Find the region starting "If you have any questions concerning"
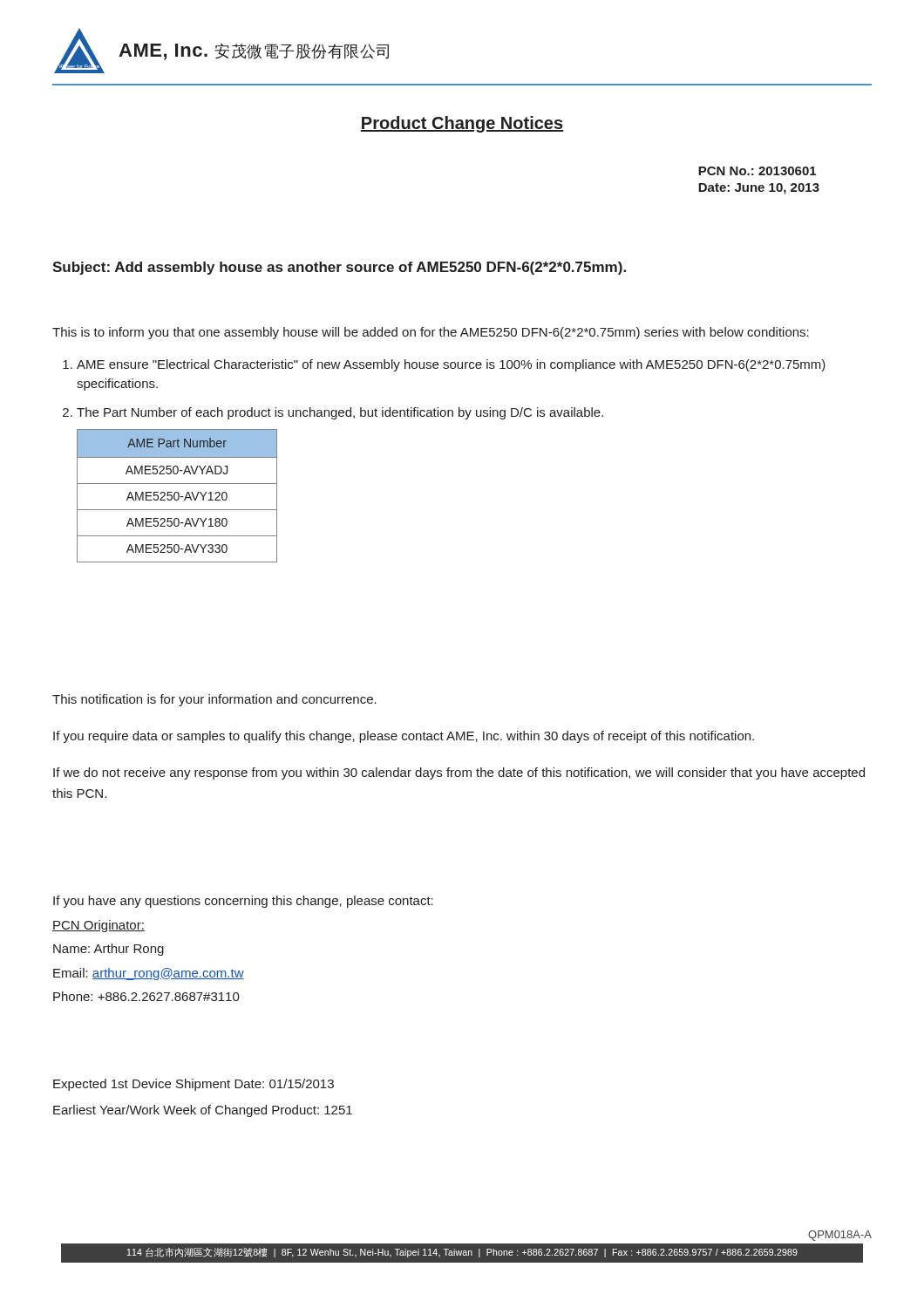924x1308 pixels. pos(243,902)
